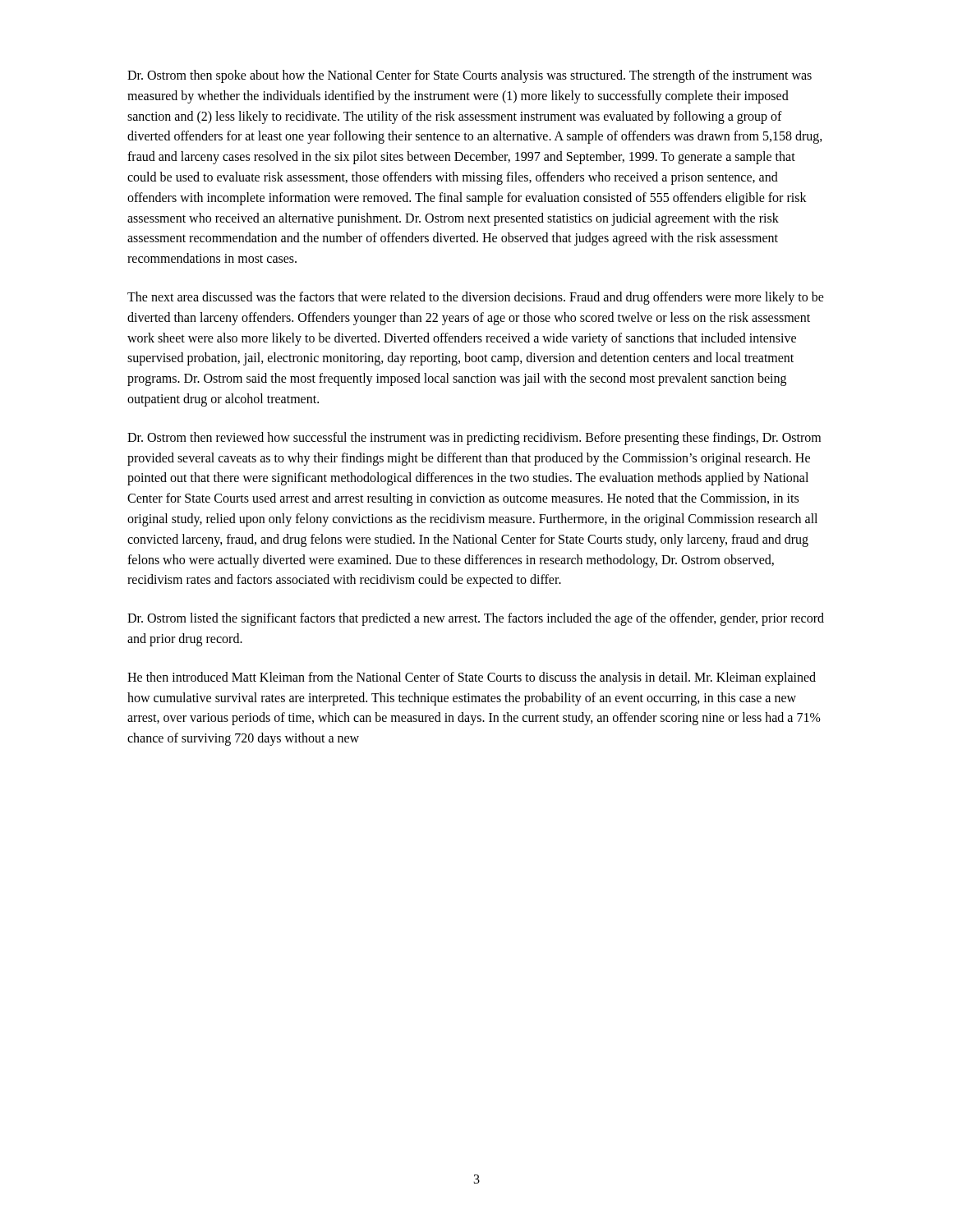Find the text block containing "Dr. Ostrom then spoke about how the National"
Viewport: 953px width, 1232px height.
tap(475, 167)
